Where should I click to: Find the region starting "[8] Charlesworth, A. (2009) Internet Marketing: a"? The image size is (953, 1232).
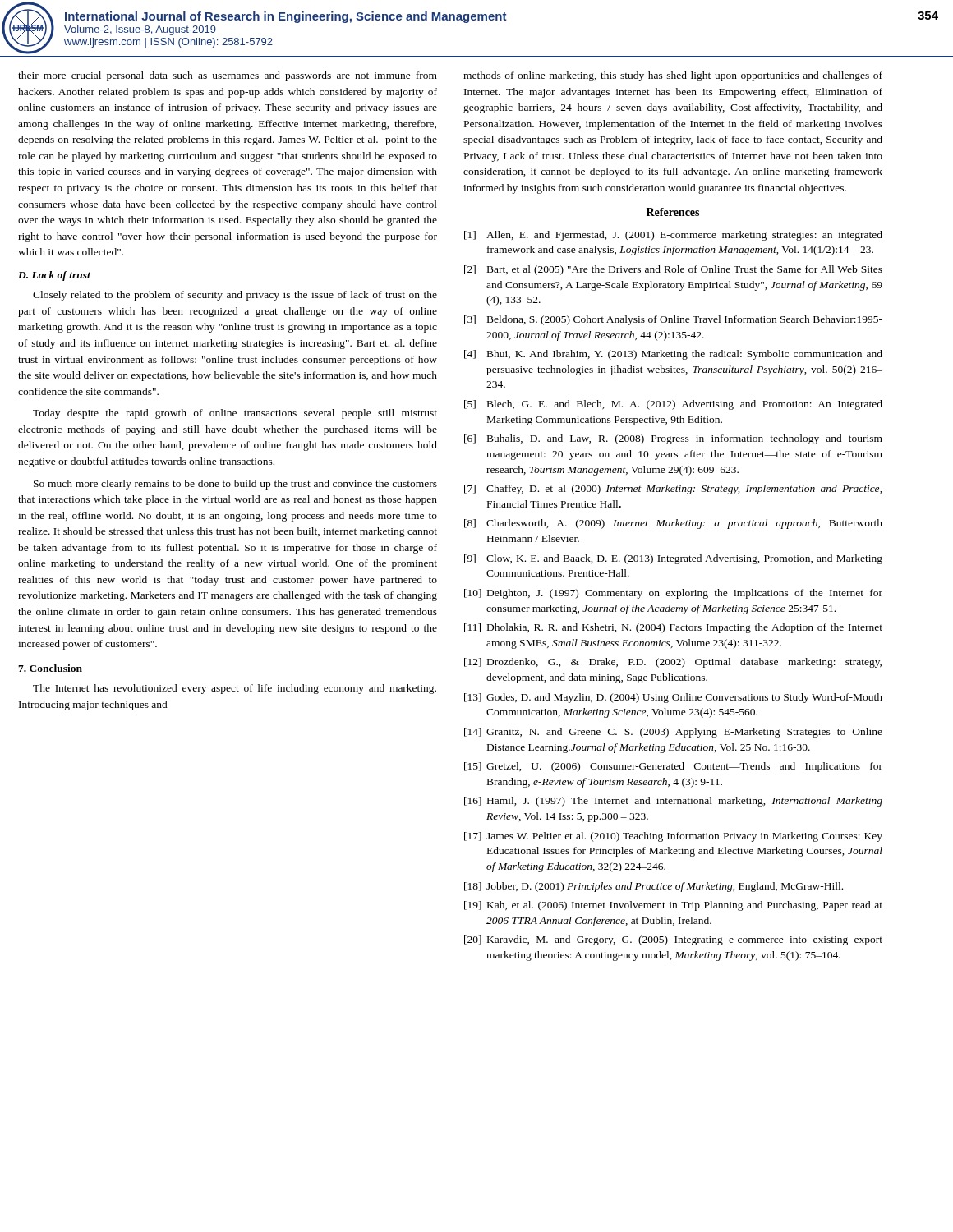click(x=673, y=531)
